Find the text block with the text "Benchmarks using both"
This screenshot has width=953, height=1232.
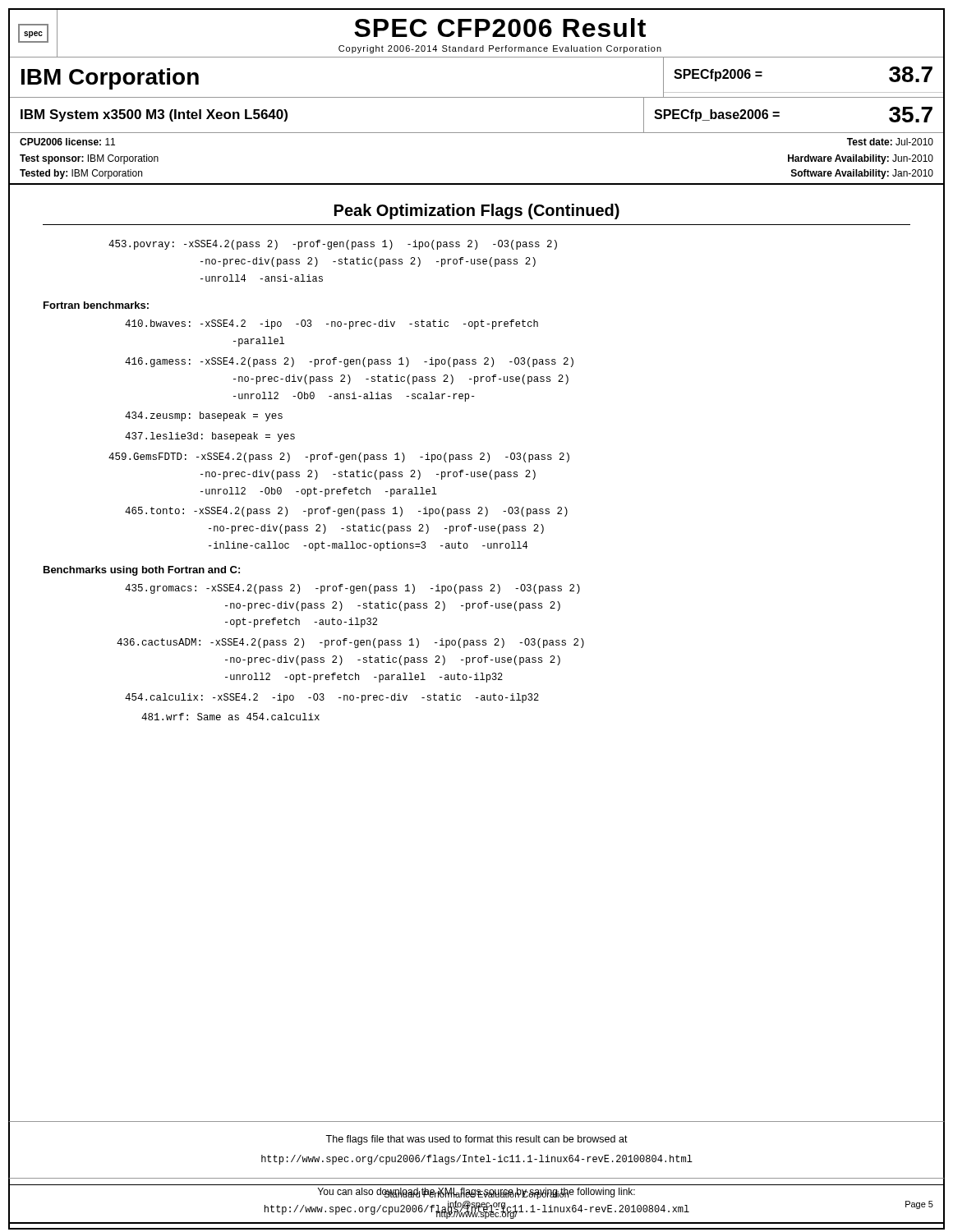(x=142, y=569)
